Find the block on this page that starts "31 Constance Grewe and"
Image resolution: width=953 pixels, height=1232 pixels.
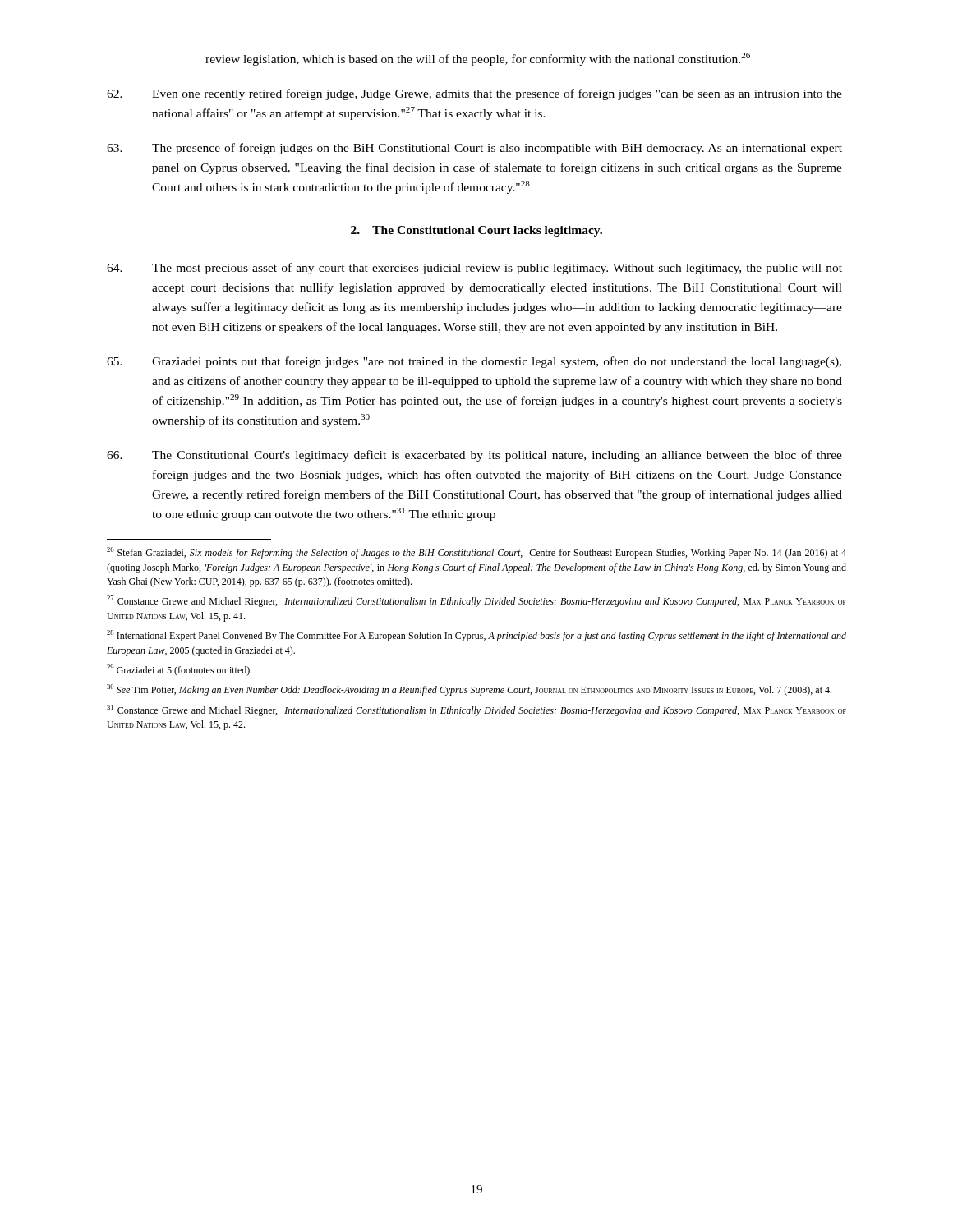pos(476,717)
